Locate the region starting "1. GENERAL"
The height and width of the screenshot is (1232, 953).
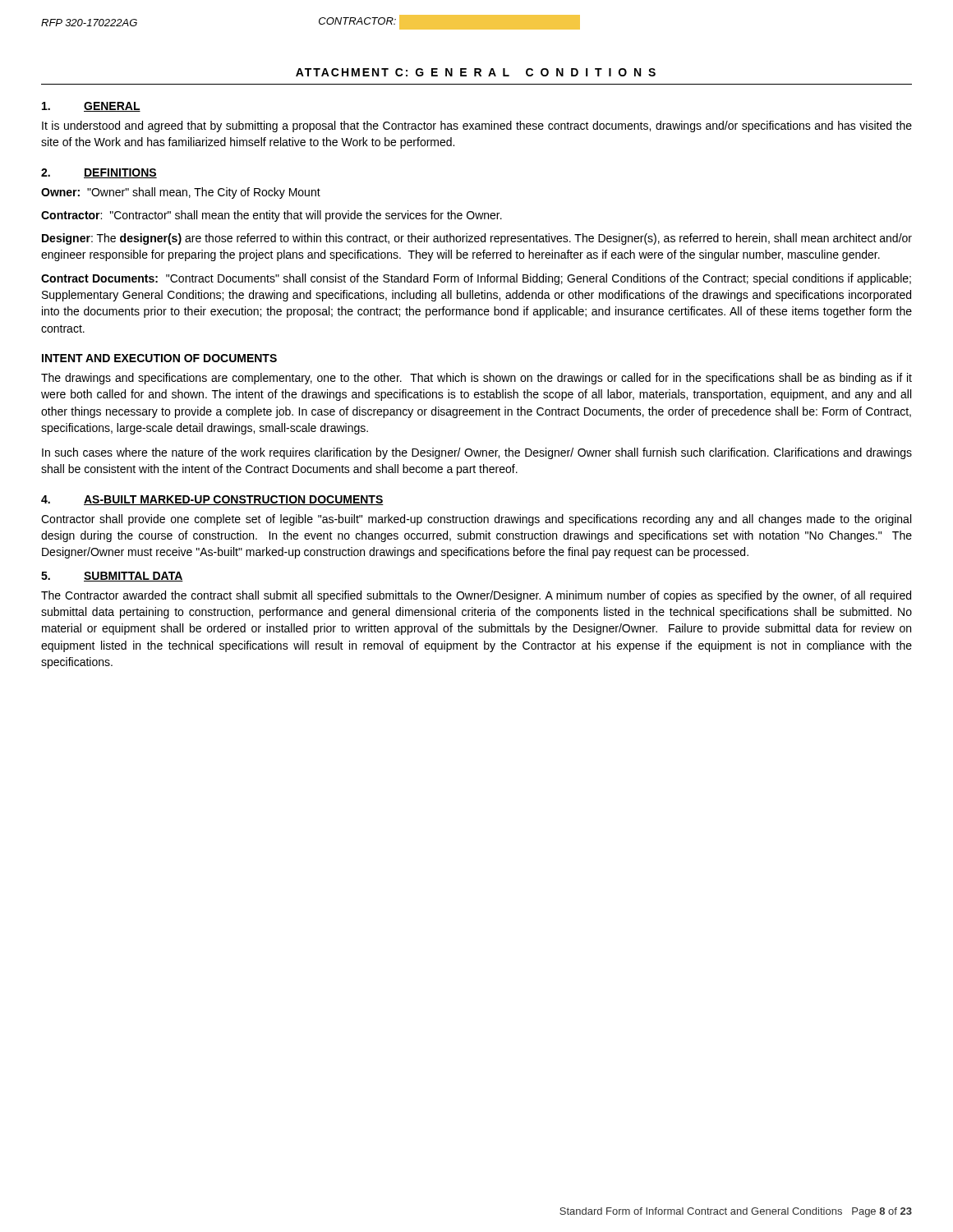tap(91, 106)
